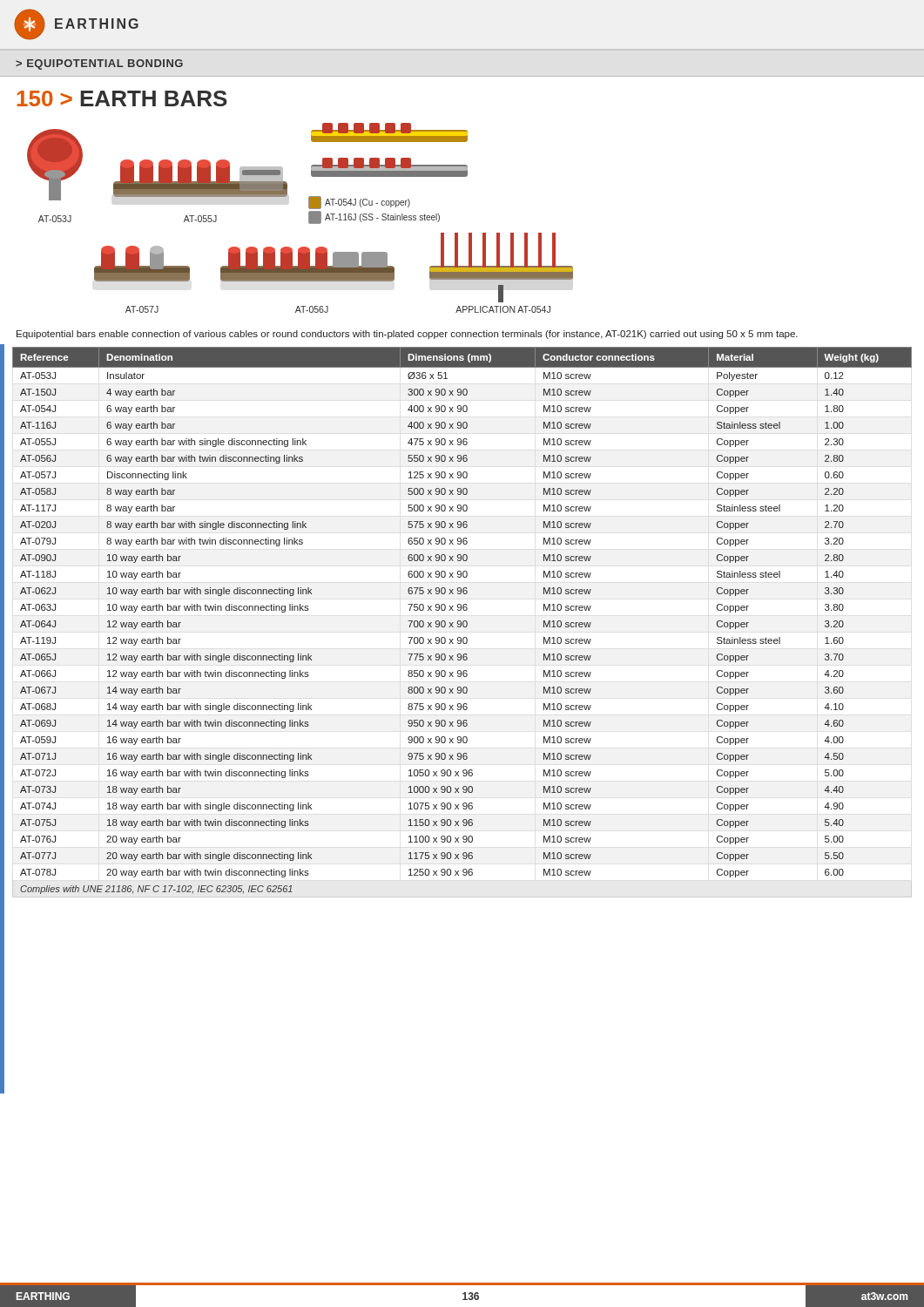The width and height of the screenshot is (924, 1307).
Task: Find the title
Action: 122,98
